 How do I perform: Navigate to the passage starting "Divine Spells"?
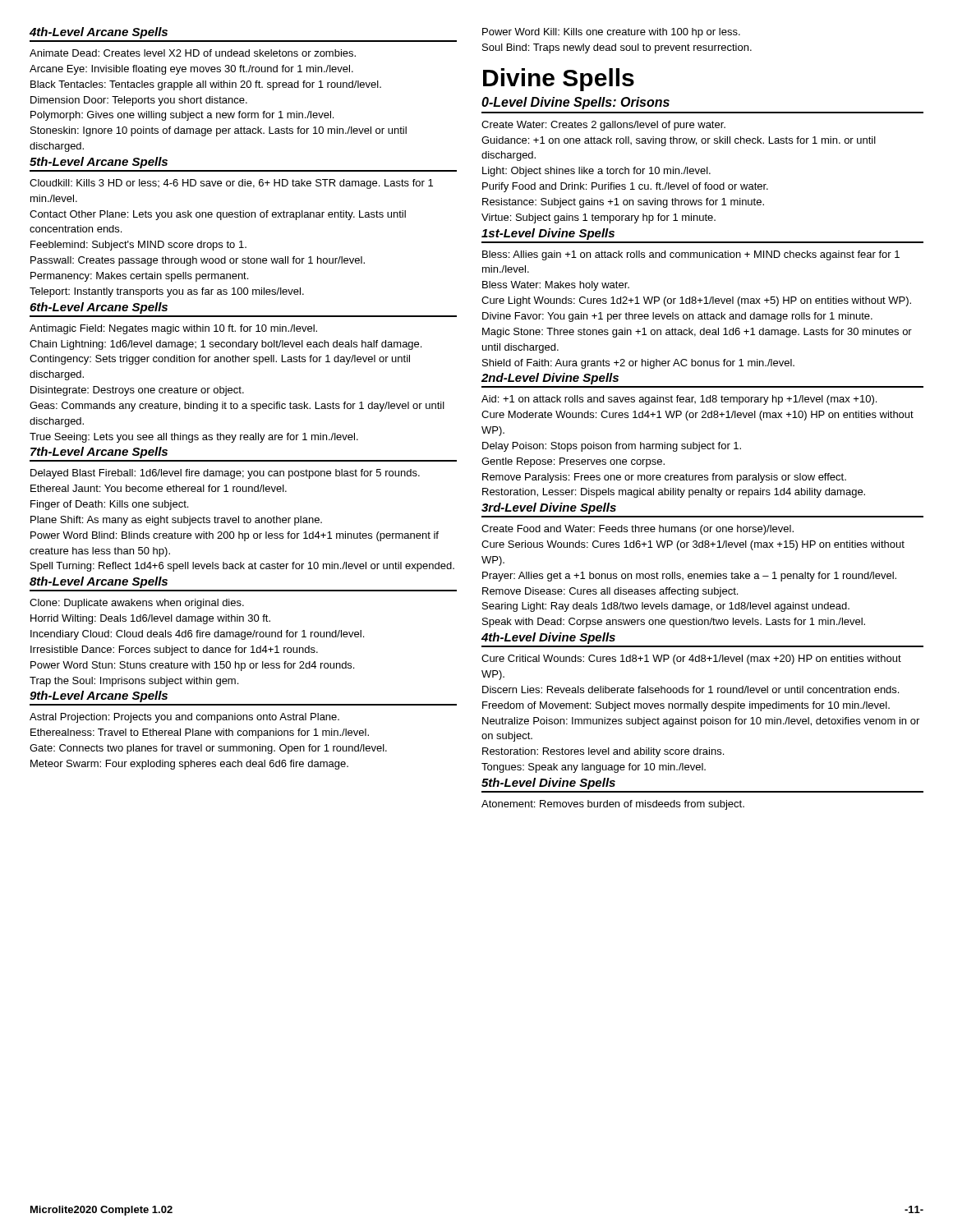559,80
